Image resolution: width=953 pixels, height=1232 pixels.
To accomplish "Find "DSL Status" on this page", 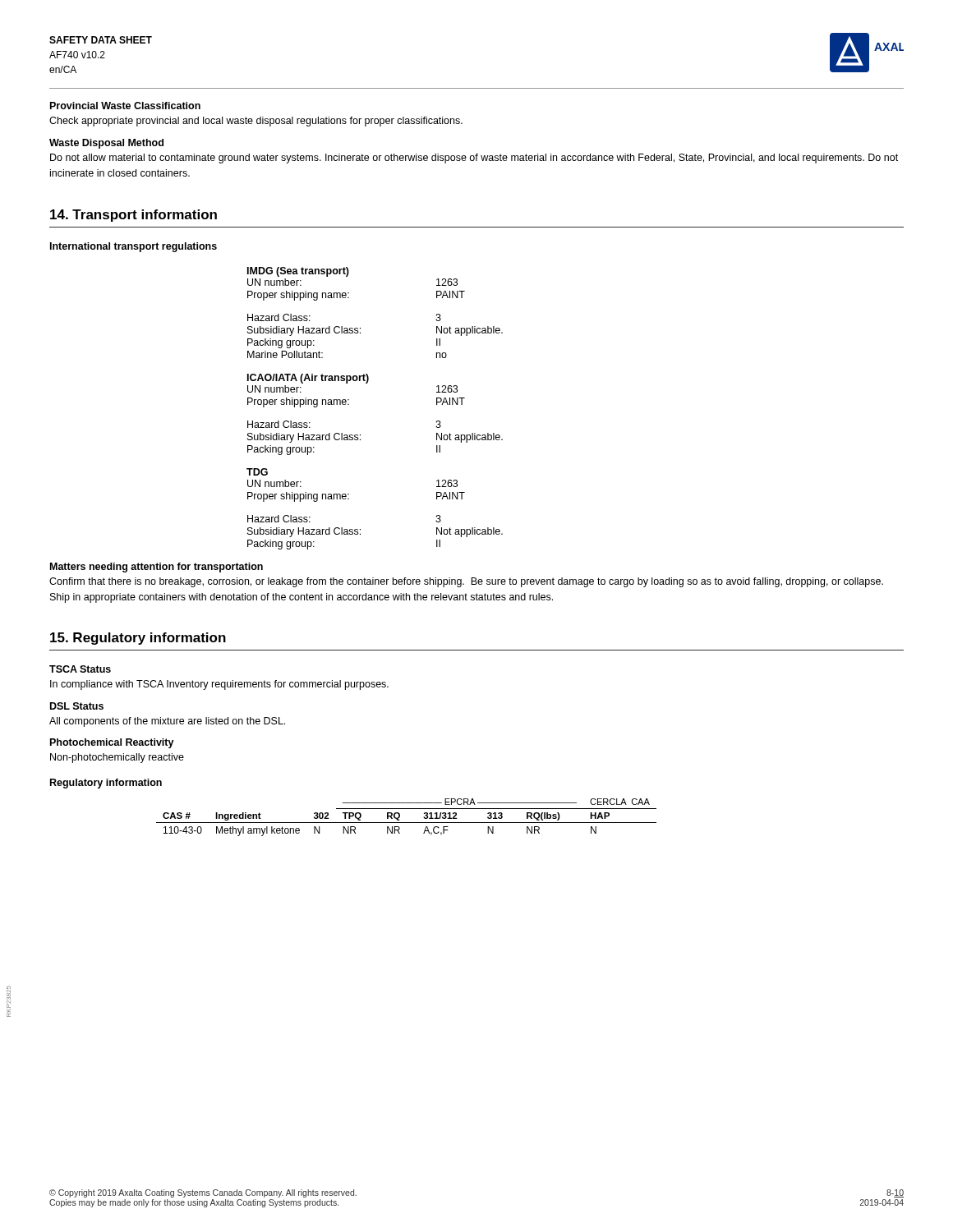I will (77, 706).
